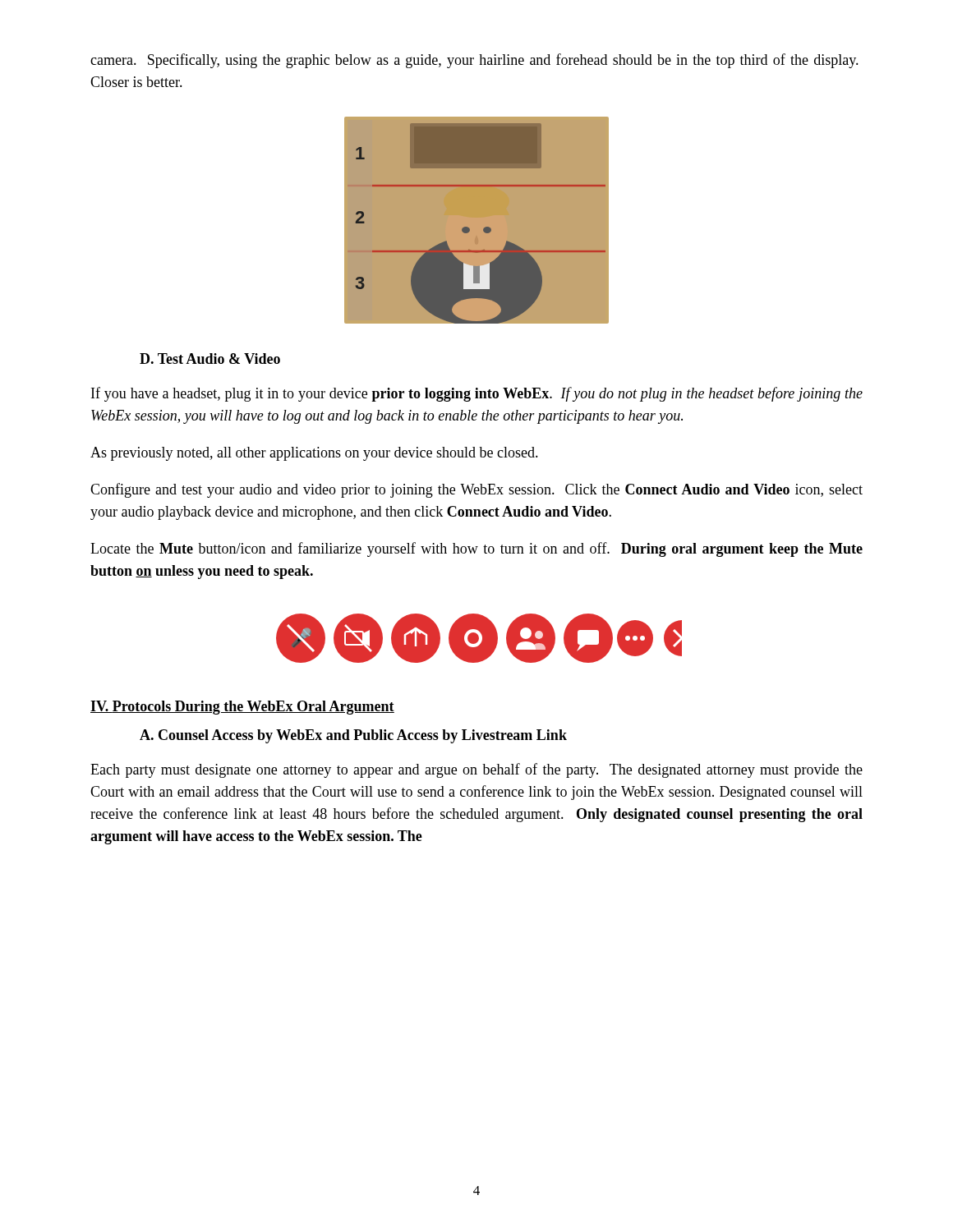Image resolution: width=953 pixels, height=1232 pixels.
Task: Navigate to the passage starting "Configure and test your"
Action: point(476,501)
